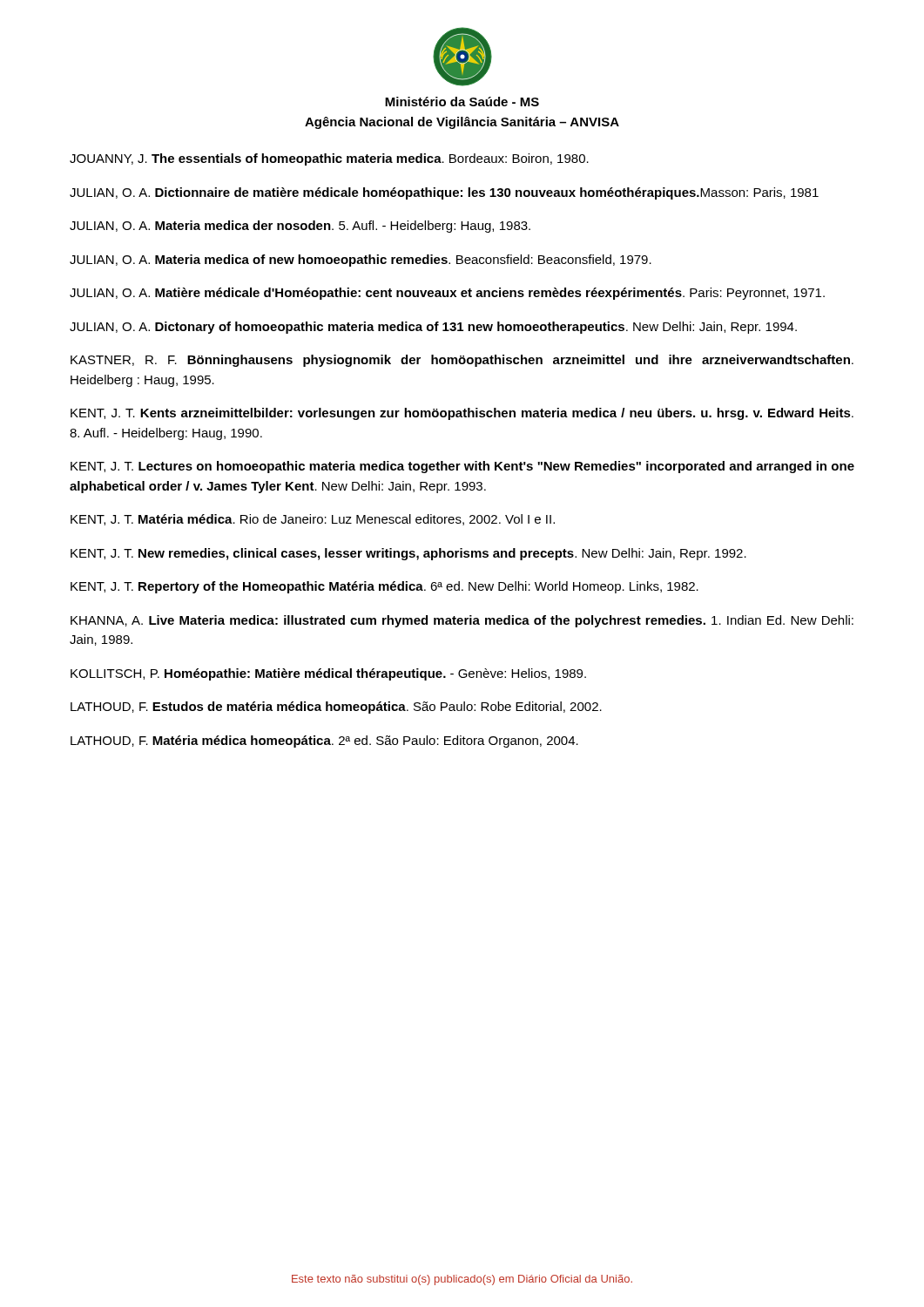Where is the passage that starts "KOLLITSCH, P. Homéopathie: Matière médical thérapeutique. -"?
Viewport: 924px width, 1307px height.
(x=328, y=673)
